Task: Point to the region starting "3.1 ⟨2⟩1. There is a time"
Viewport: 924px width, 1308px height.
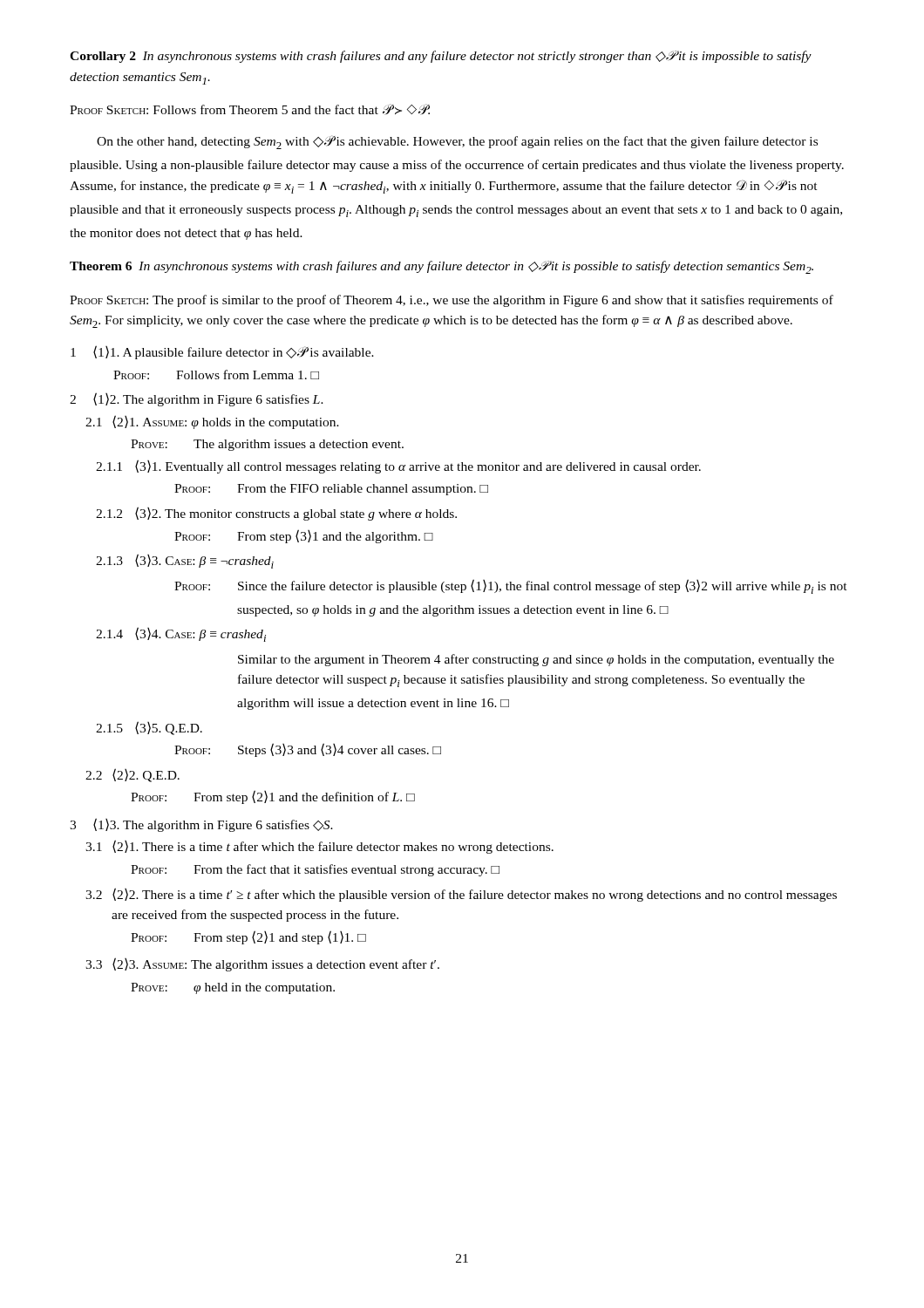Action: [470, 847]
